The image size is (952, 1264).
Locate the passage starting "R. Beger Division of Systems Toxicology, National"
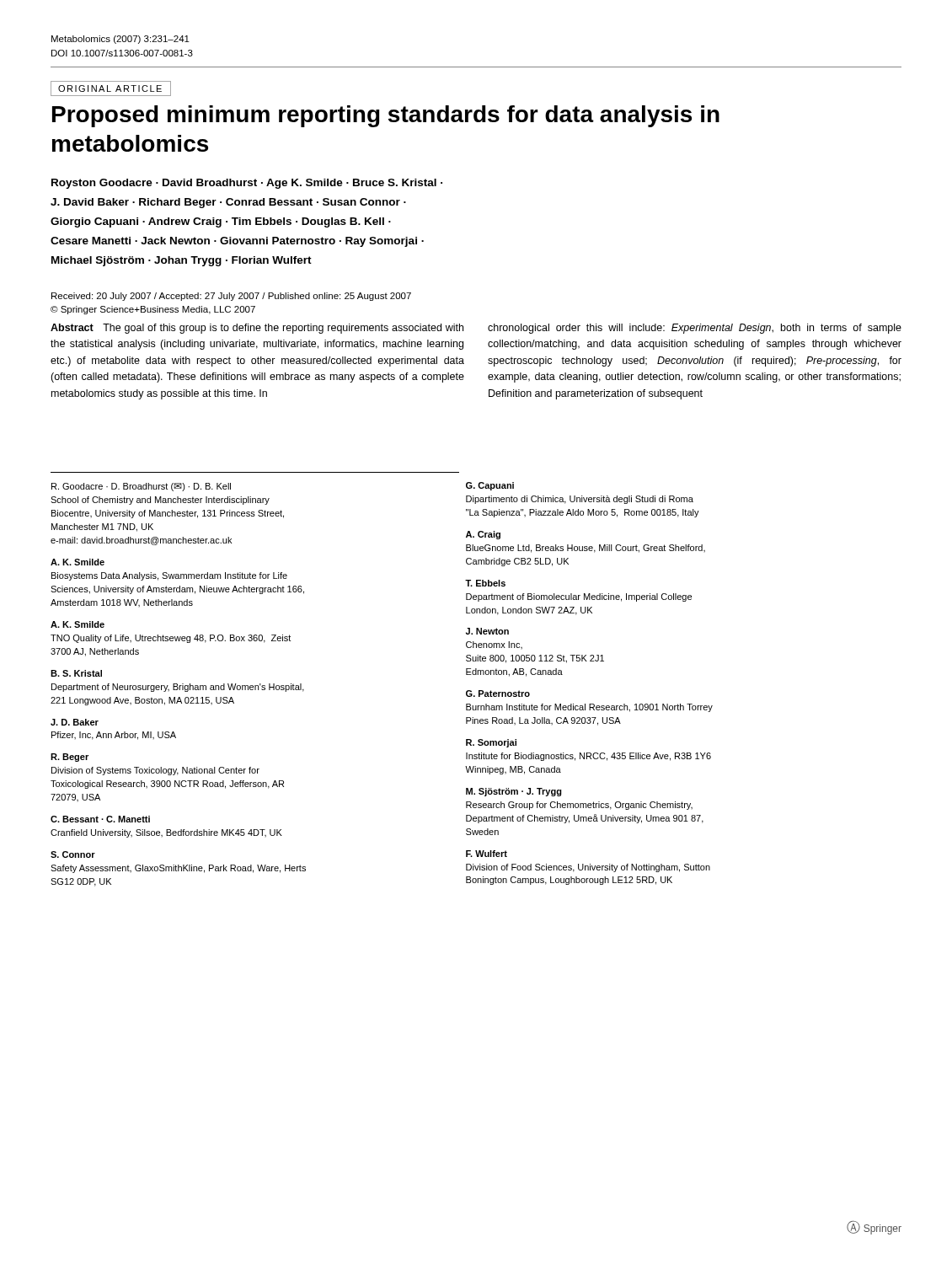click(246, 778)
